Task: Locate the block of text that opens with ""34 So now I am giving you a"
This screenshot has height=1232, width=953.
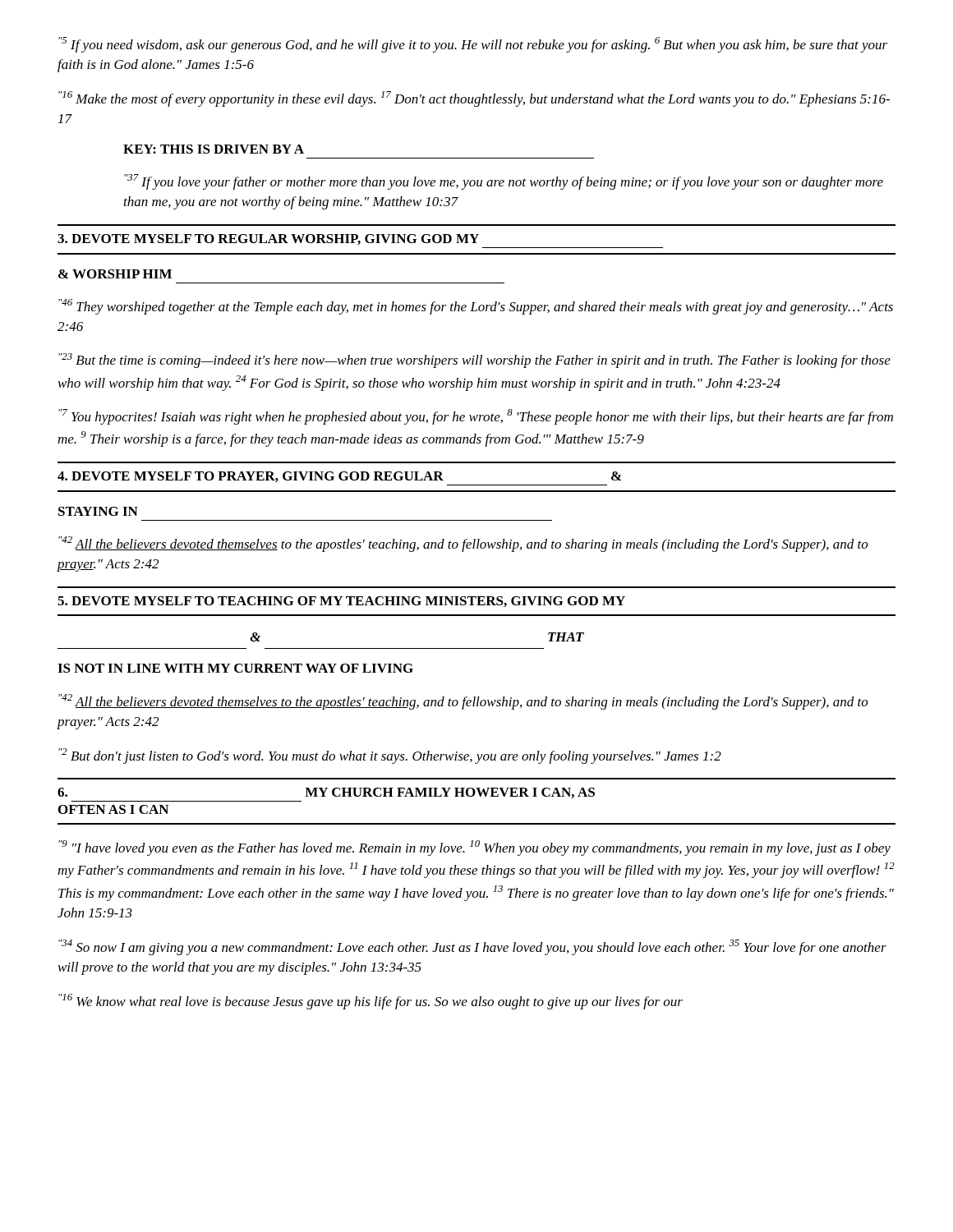Action: coord(476,957)
